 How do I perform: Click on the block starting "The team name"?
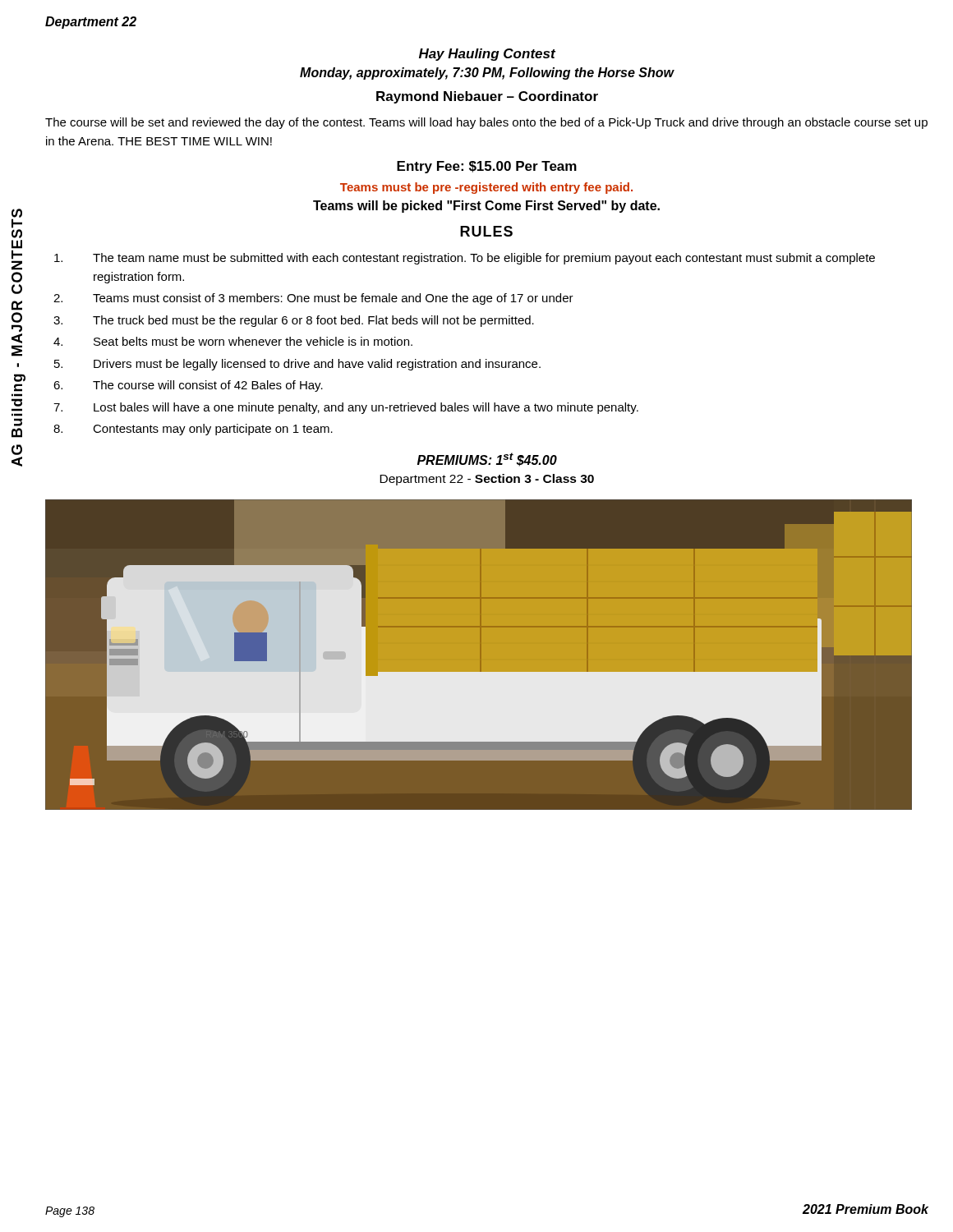(487, 267)
